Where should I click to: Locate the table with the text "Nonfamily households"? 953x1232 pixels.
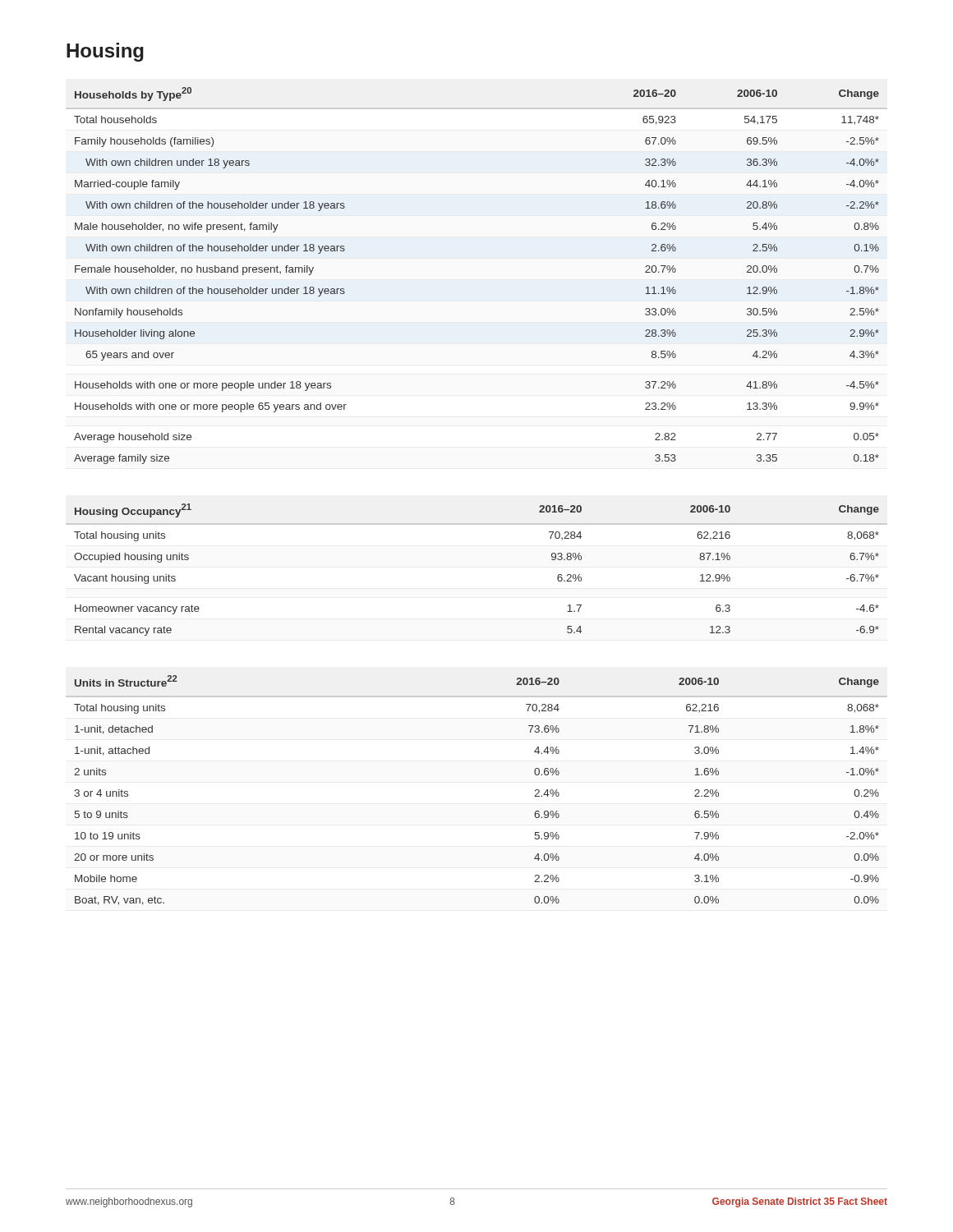click(476, 274)
